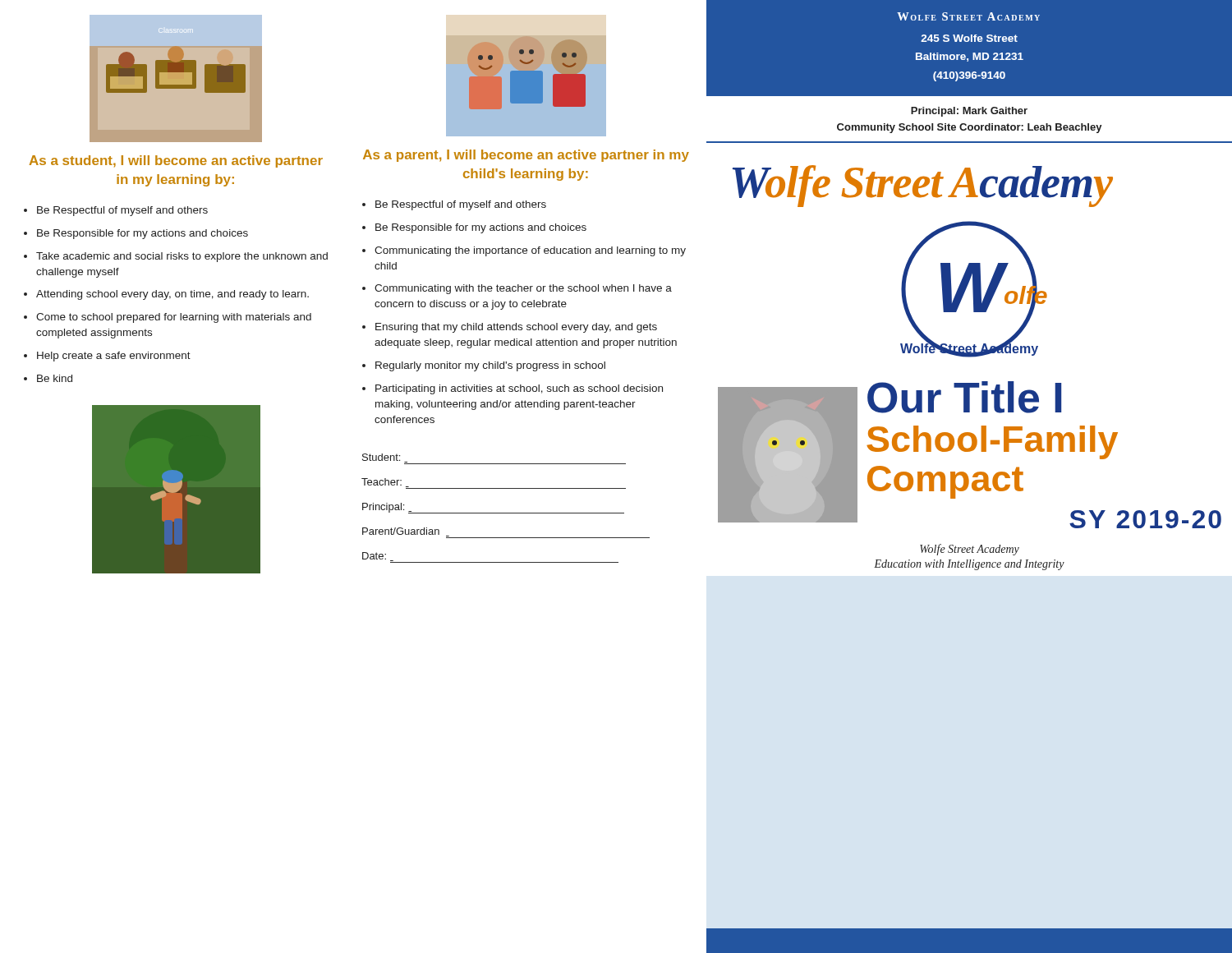Point to the block beginning "Communicating the importance of education and learning to"

[x=532, y=258]
